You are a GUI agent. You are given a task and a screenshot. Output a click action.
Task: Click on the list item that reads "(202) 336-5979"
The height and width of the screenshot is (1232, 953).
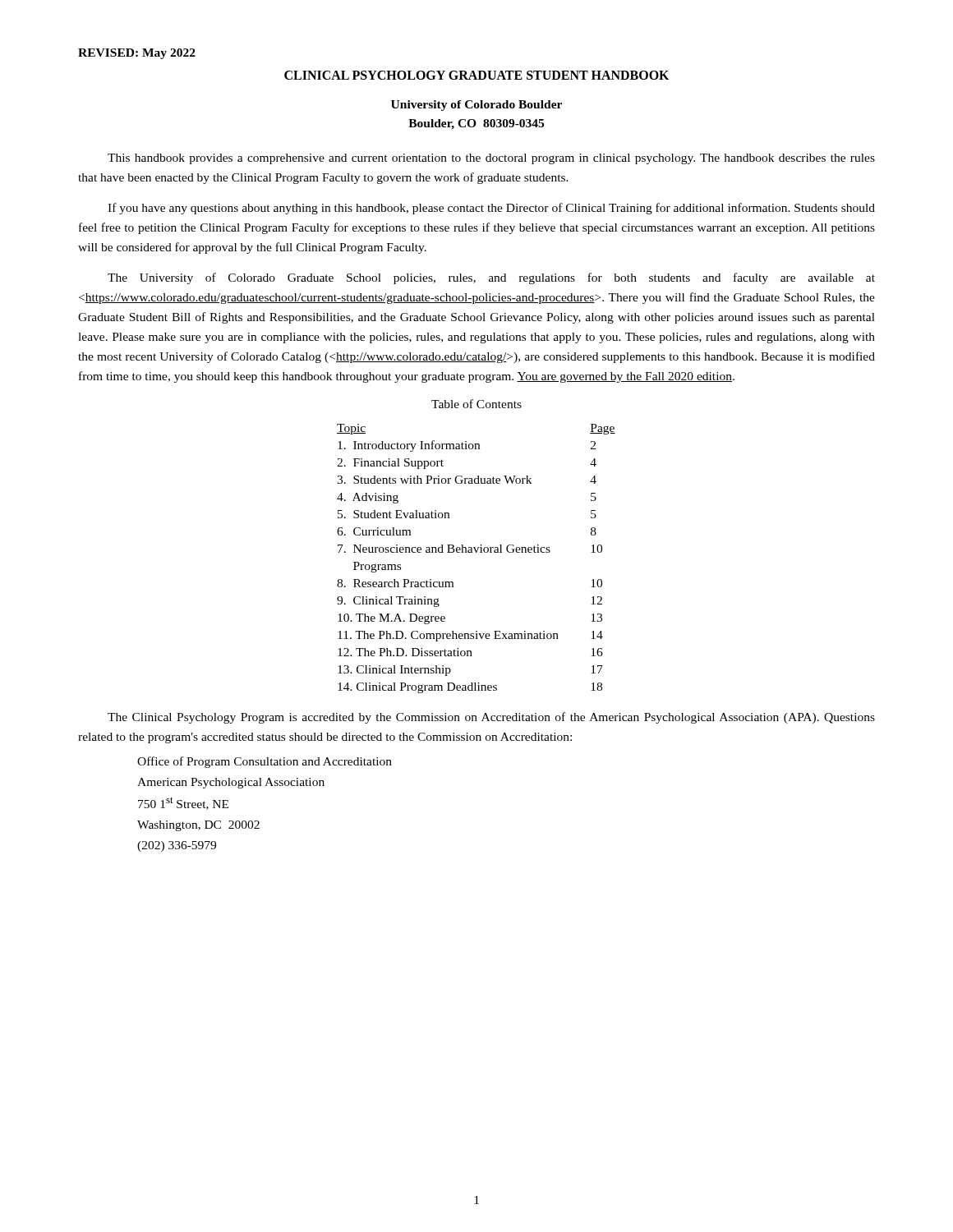pos(177,845)
